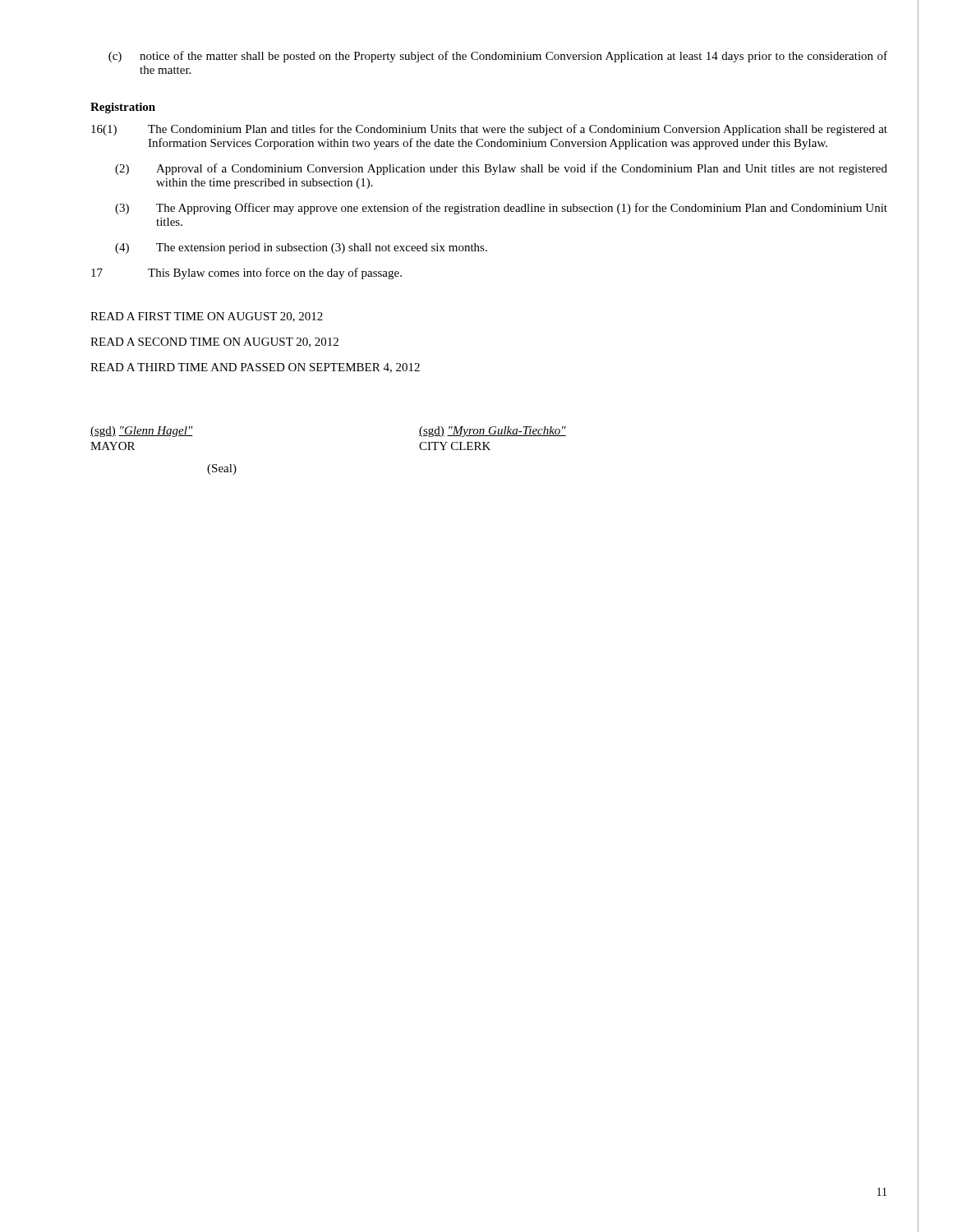
Task: Where is the passage that starts "17 This Bylaw comes into force on the"?
Action: click(246, 274)
